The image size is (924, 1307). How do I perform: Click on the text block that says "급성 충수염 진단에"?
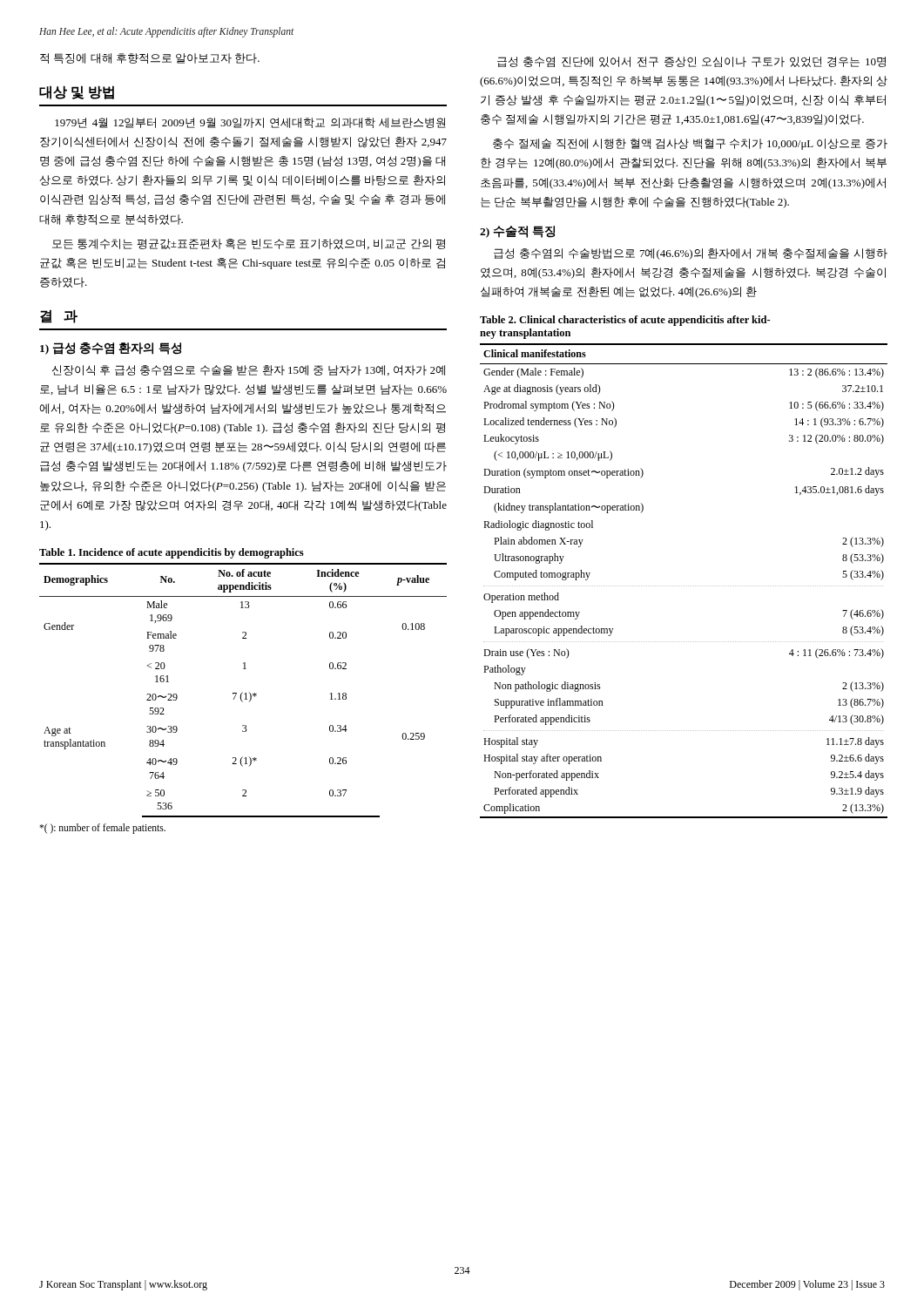coord(684,90)
